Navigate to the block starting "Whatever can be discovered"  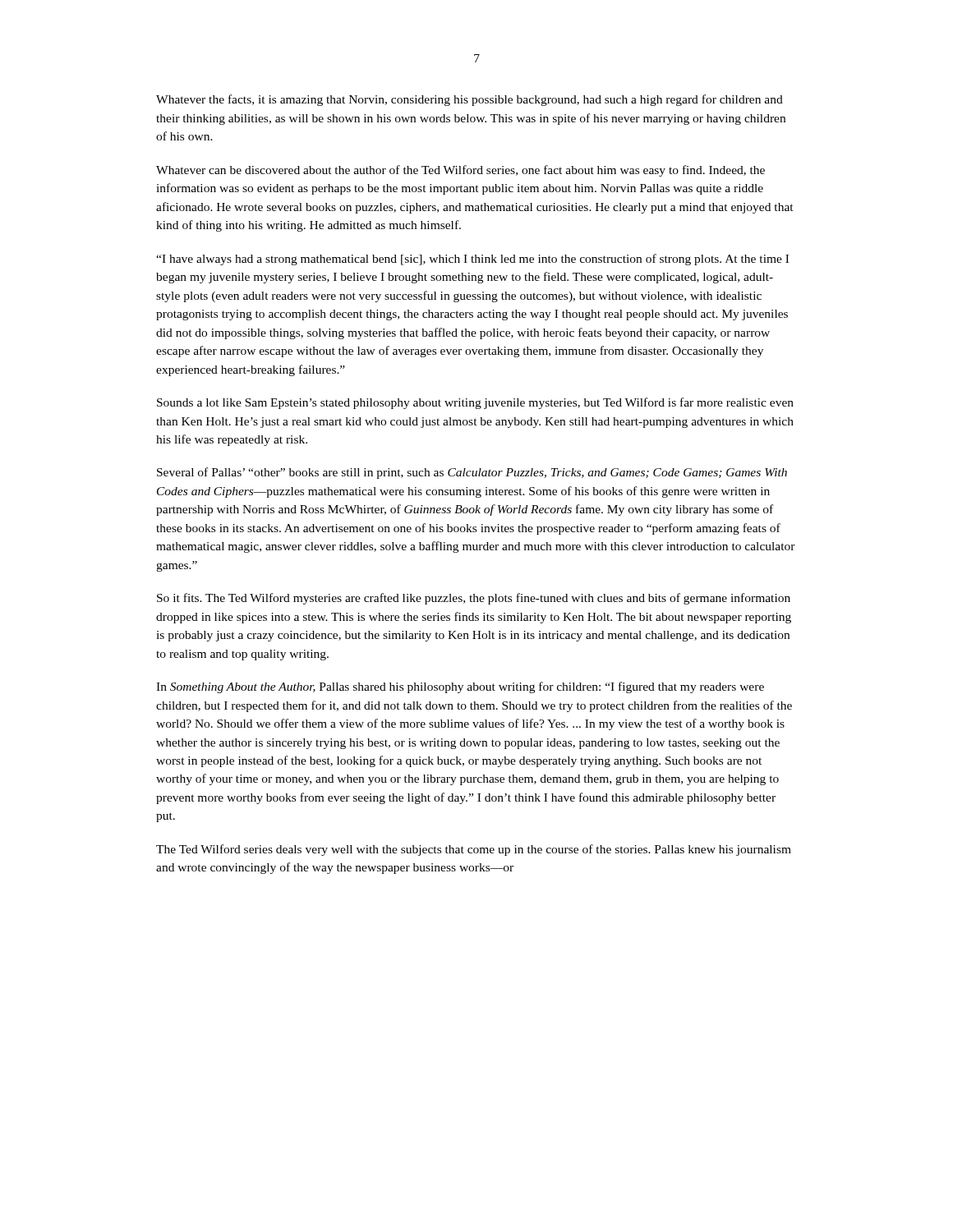coord(475,197)
